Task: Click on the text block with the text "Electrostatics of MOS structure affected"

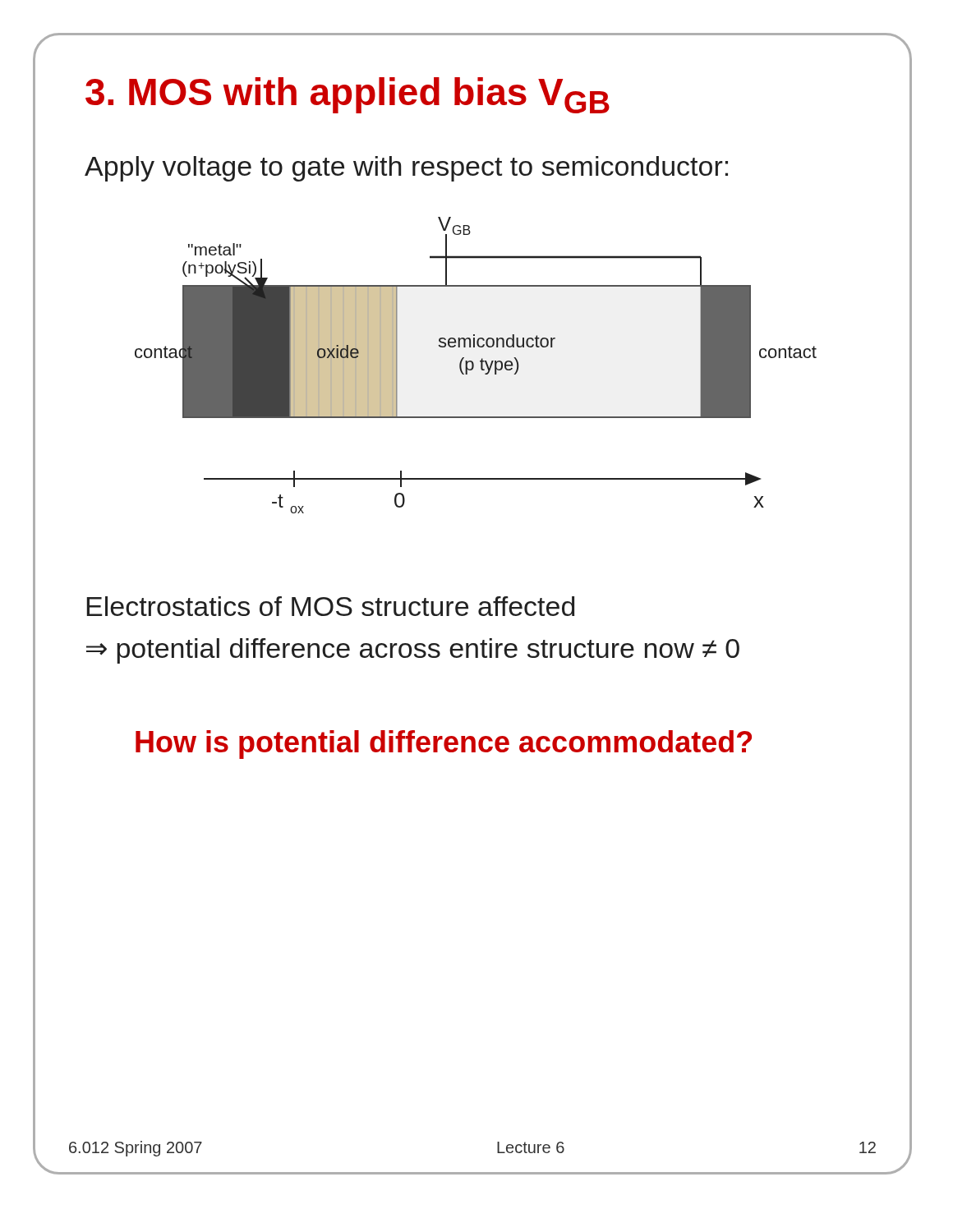Action: (413, 627)
